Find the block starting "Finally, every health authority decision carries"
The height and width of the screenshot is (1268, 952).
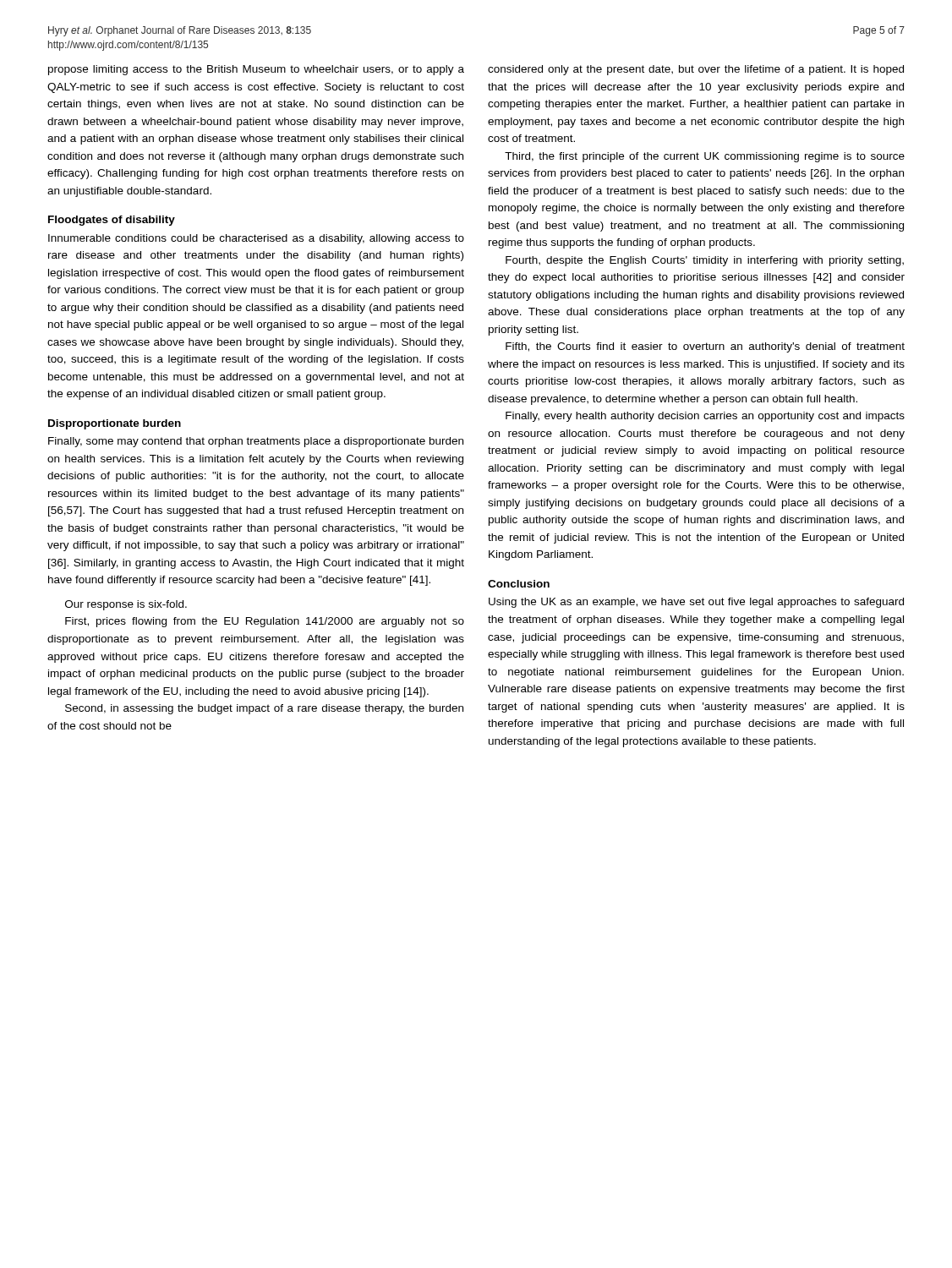tap(696, 486)
